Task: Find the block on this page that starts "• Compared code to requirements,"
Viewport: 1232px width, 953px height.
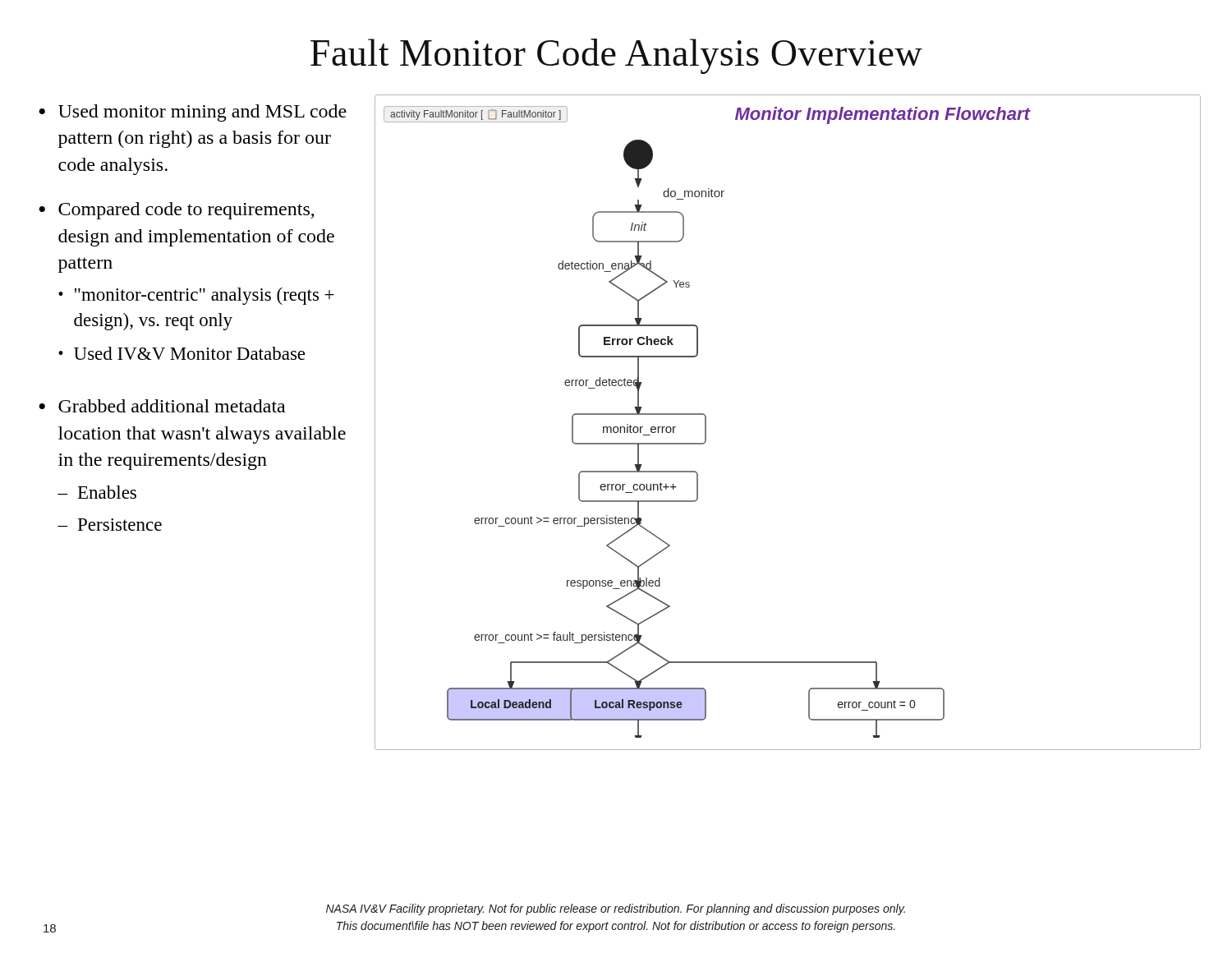Action: coord(194,285)
